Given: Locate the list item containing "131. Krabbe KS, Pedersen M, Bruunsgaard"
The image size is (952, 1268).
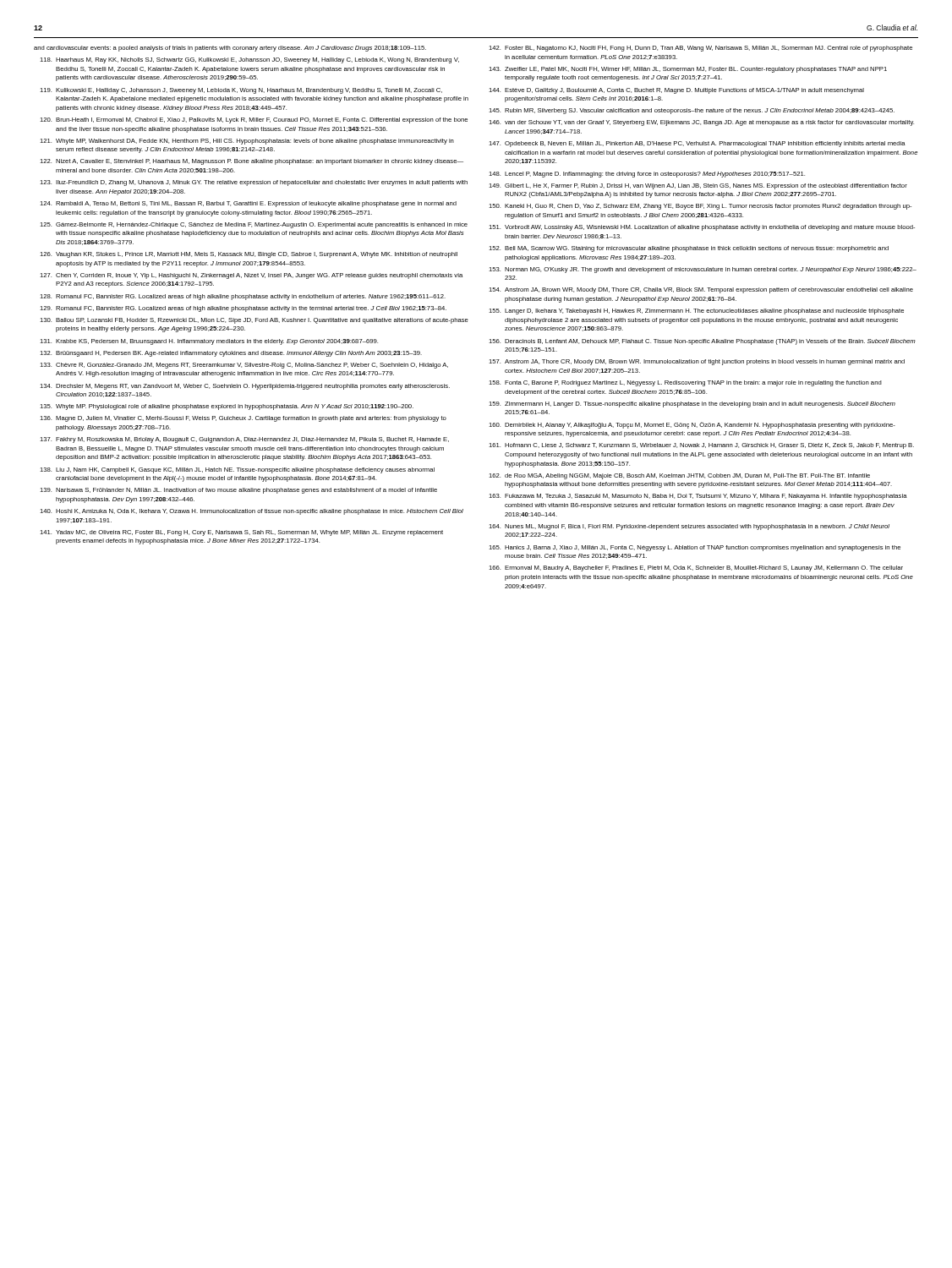Looking at the screenshot, I should [x=252, y=341].
